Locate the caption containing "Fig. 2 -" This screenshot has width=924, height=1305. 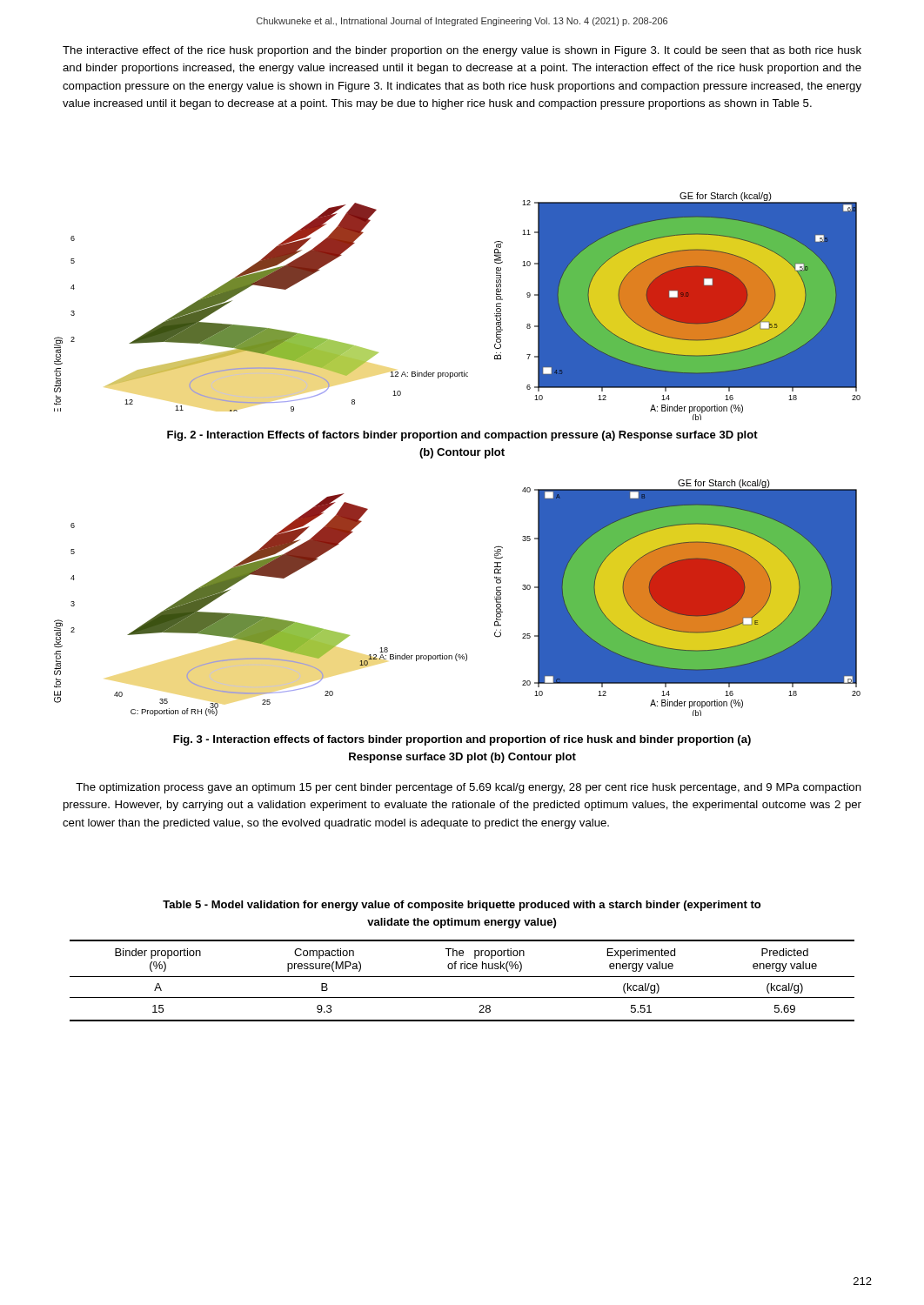tap(462, 443)
